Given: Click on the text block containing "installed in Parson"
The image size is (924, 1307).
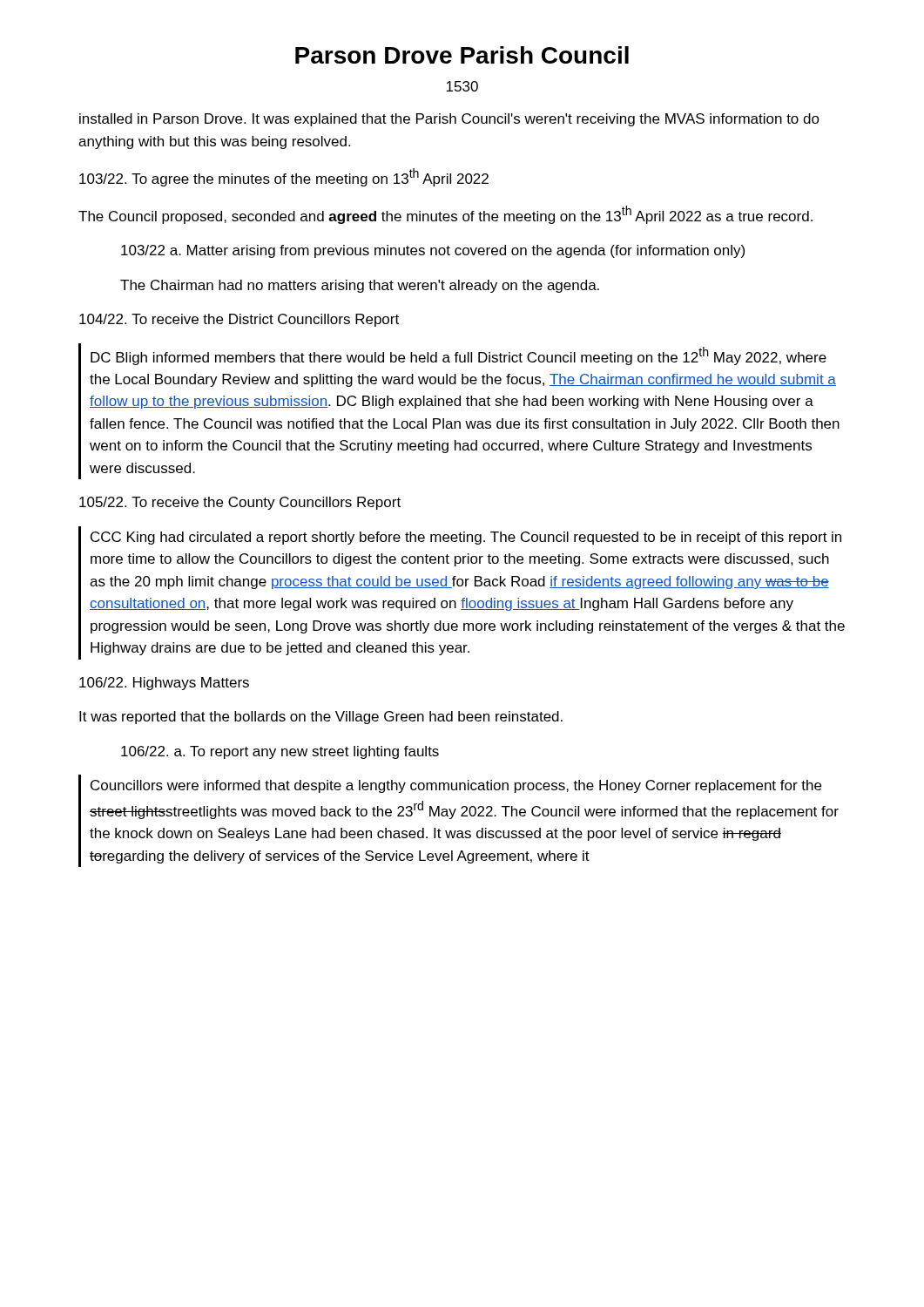Looking at the screenshot, I should 449,130.
